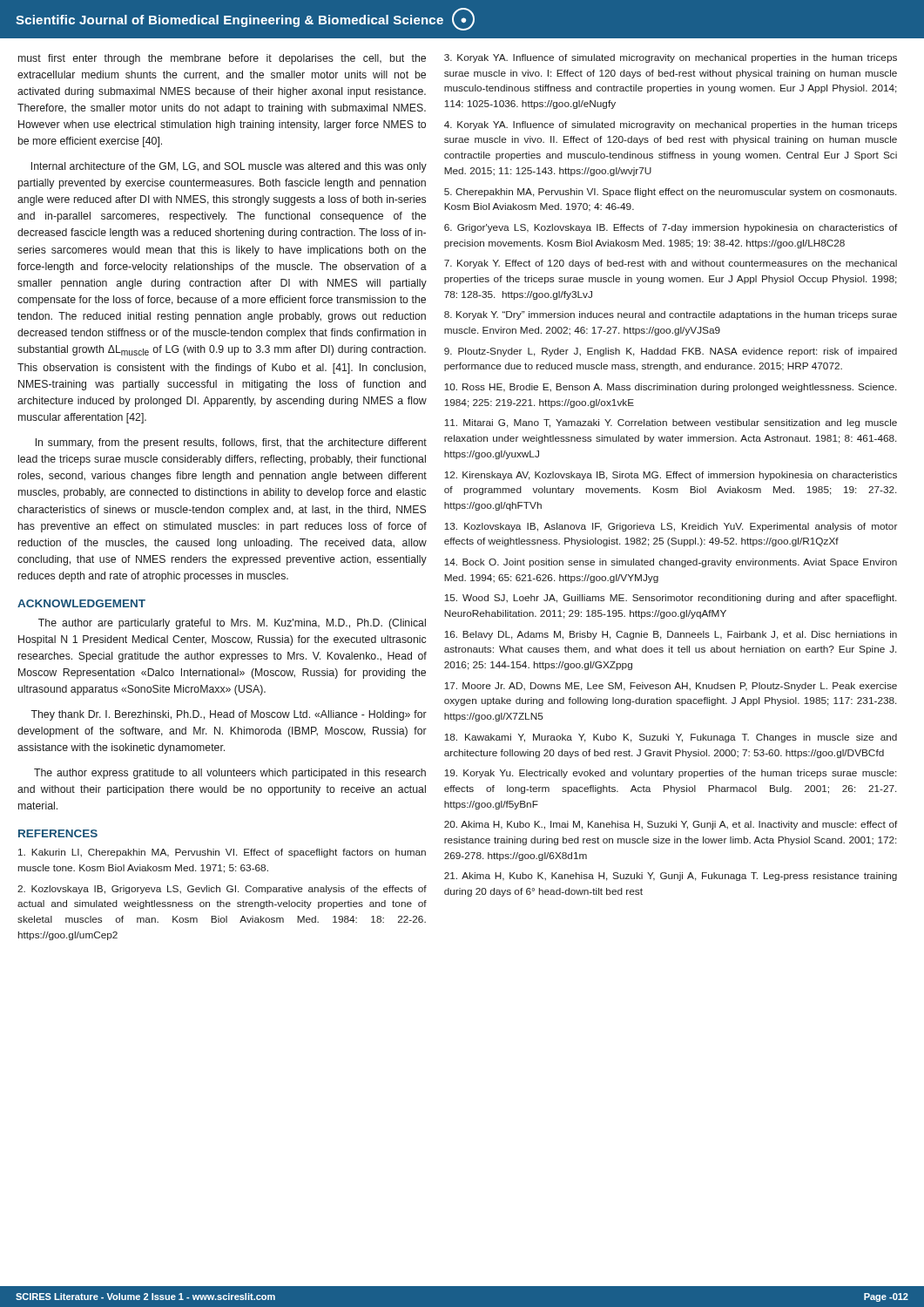Find the element starting "Kakurin LI, Cherepakhin MA, Pervushin"
The image size is (924, 1307).
click(222, 860)
